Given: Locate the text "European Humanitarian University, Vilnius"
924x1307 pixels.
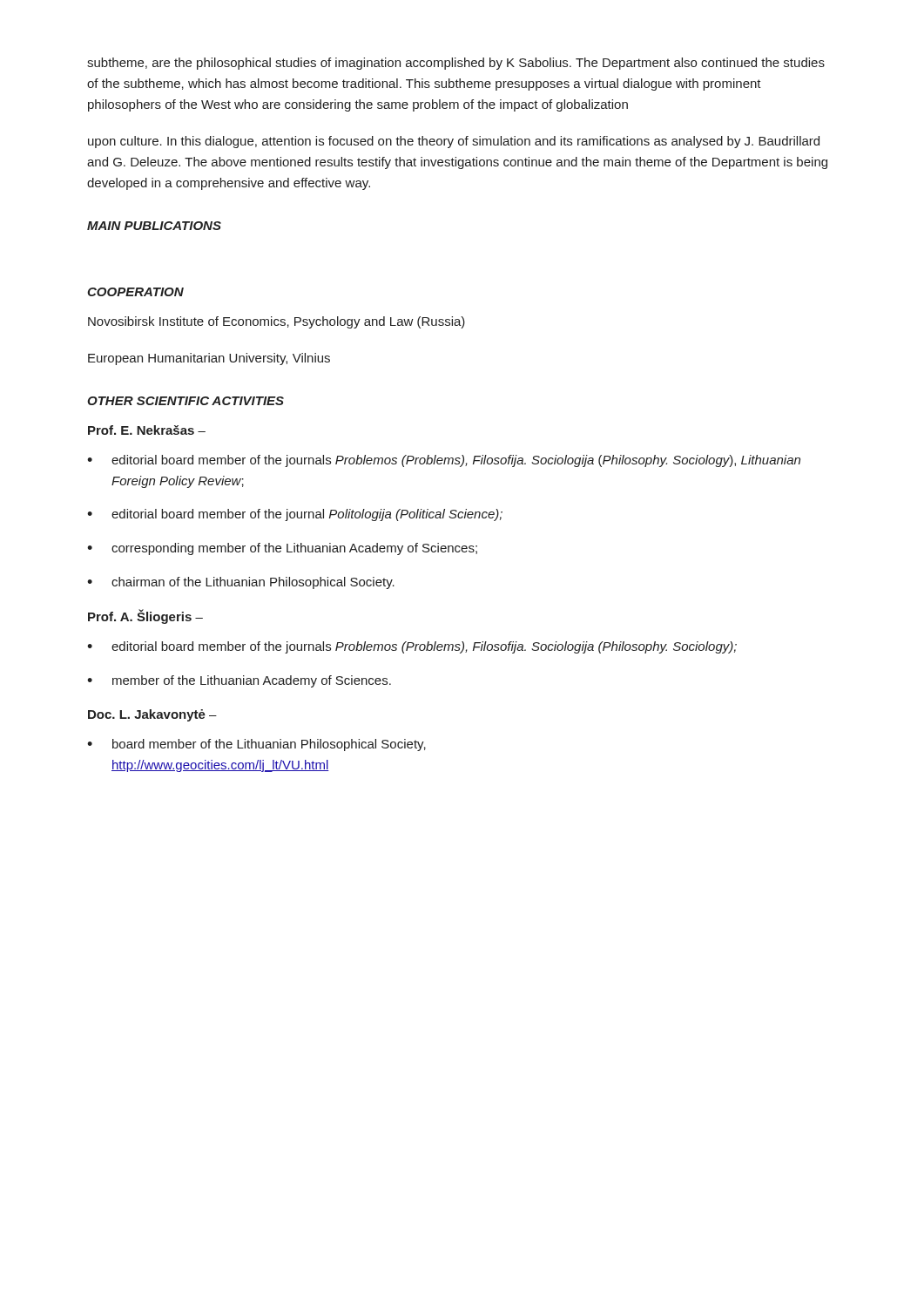Looking at the screenshot, I should point(209,358).
